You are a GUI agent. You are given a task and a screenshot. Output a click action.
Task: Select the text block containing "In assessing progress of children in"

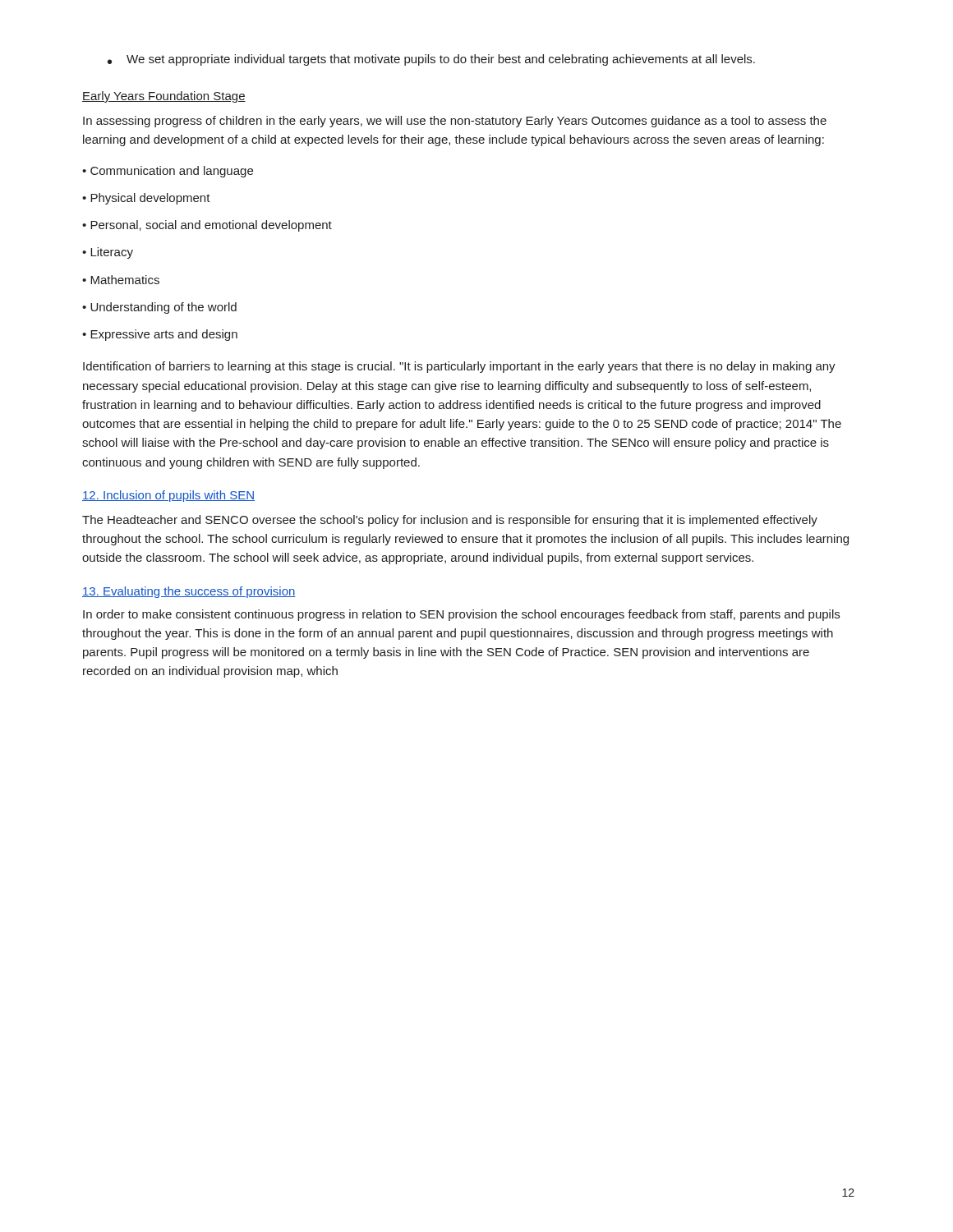click(x=454, y=130)
